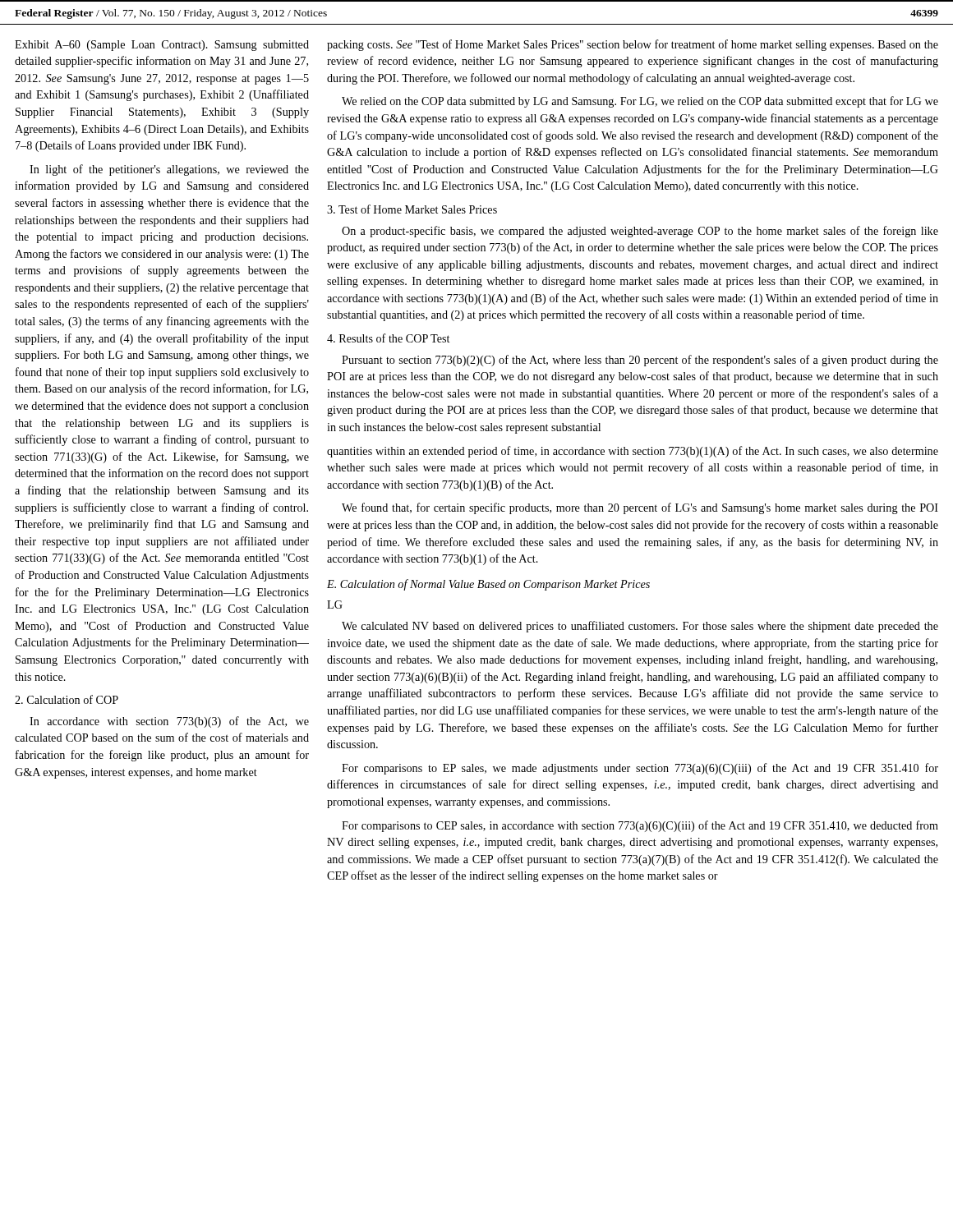This screenshot has height=1232, width=953.
Task: Locate the block of text that opens with "In light of the petitioner's"
Action: coord(162,423)
